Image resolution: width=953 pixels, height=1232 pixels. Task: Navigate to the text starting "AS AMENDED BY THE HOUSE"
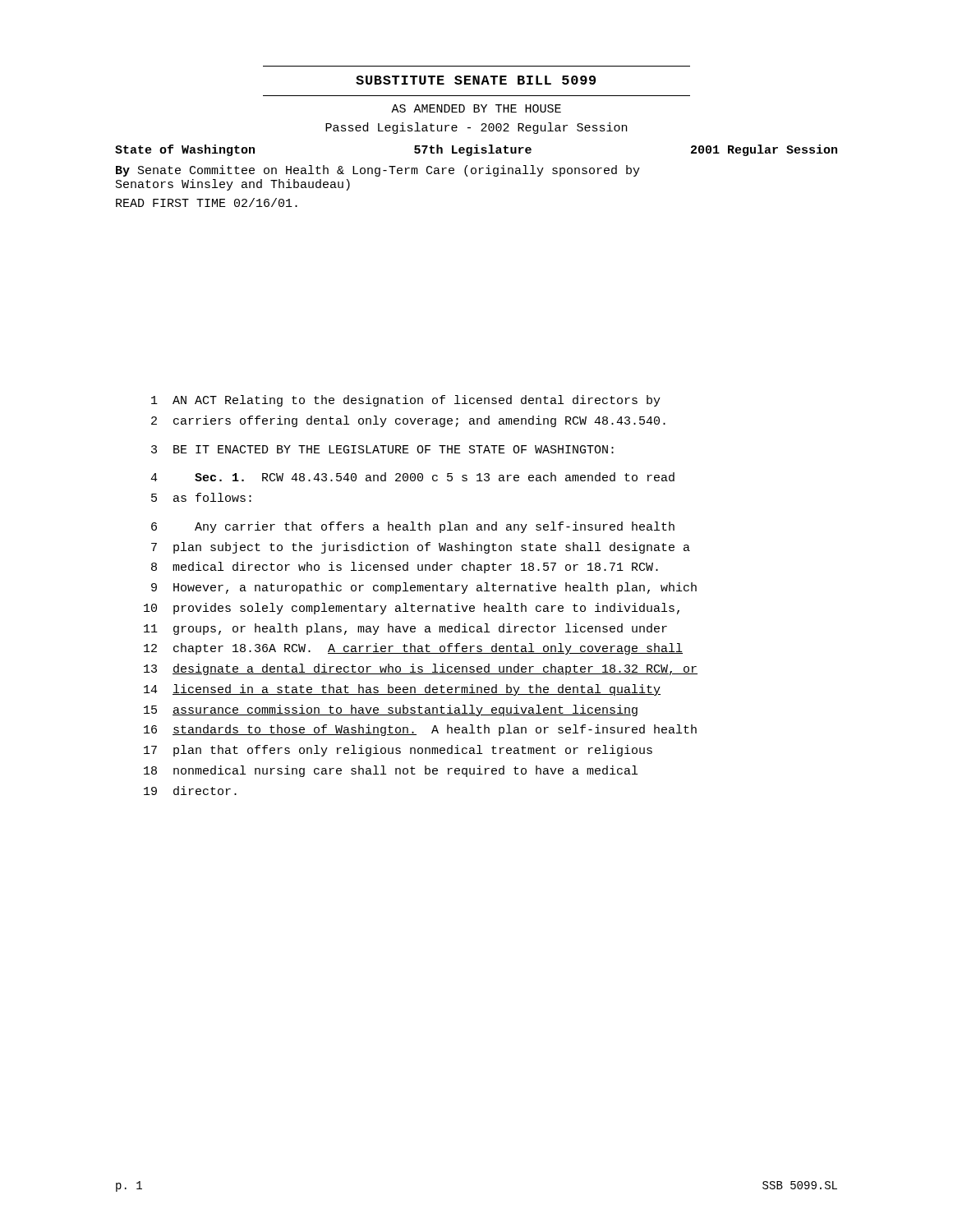(x=476, y=110)
